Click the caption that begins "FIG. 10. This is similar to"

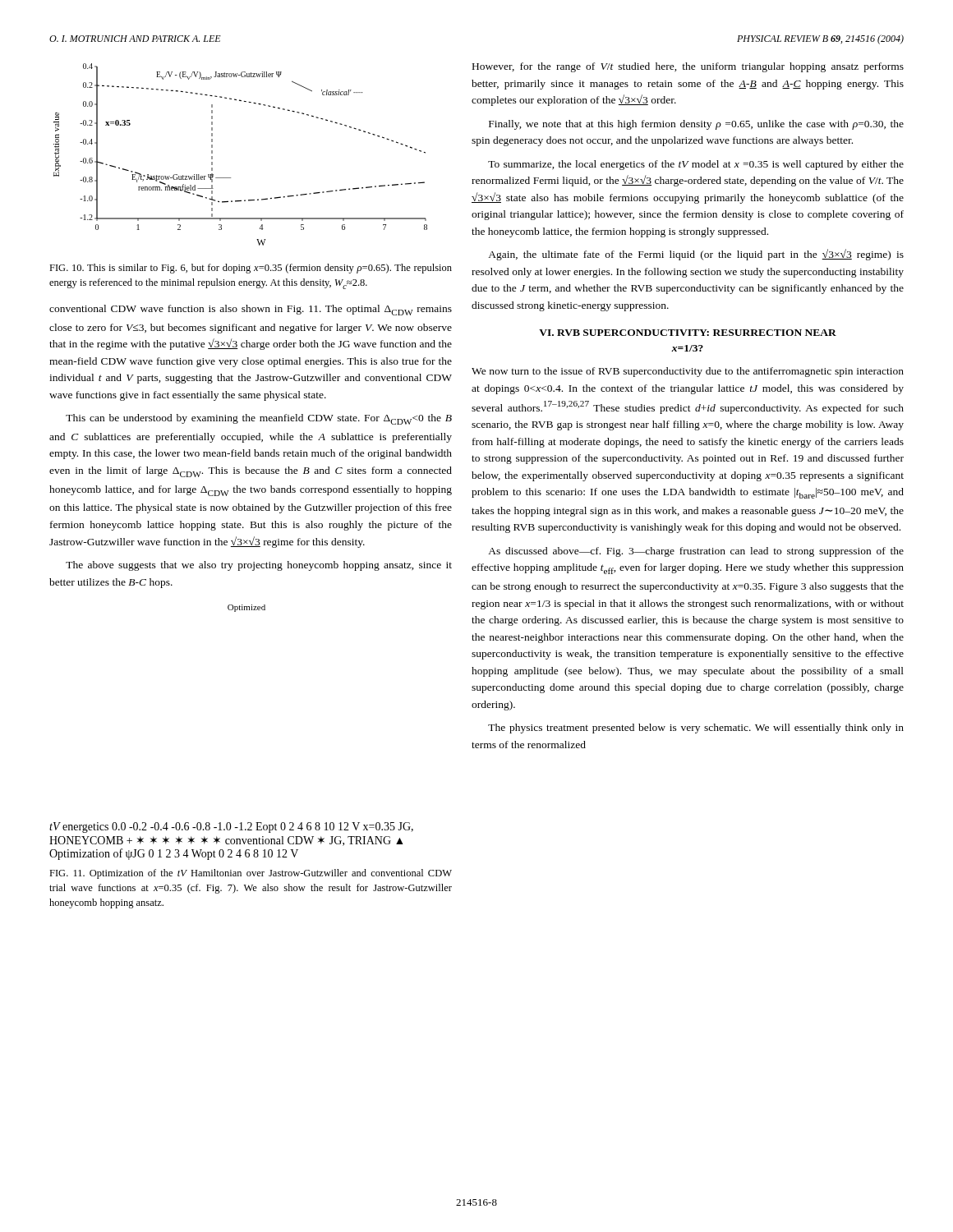(251, 276)
